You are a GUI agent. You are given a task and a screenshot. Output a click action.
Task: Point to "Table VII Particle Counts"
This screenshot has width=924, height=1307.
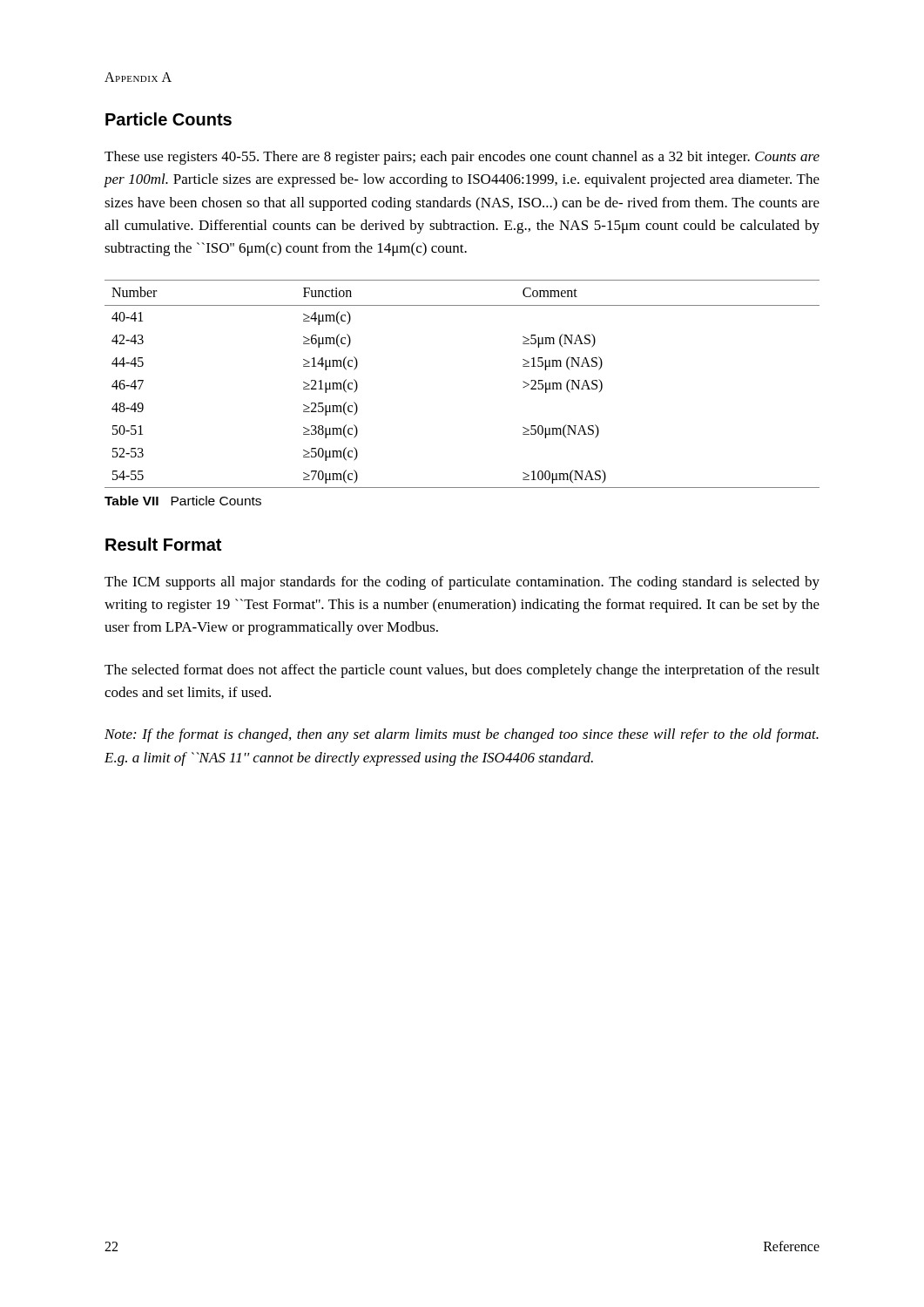point(183,500)
